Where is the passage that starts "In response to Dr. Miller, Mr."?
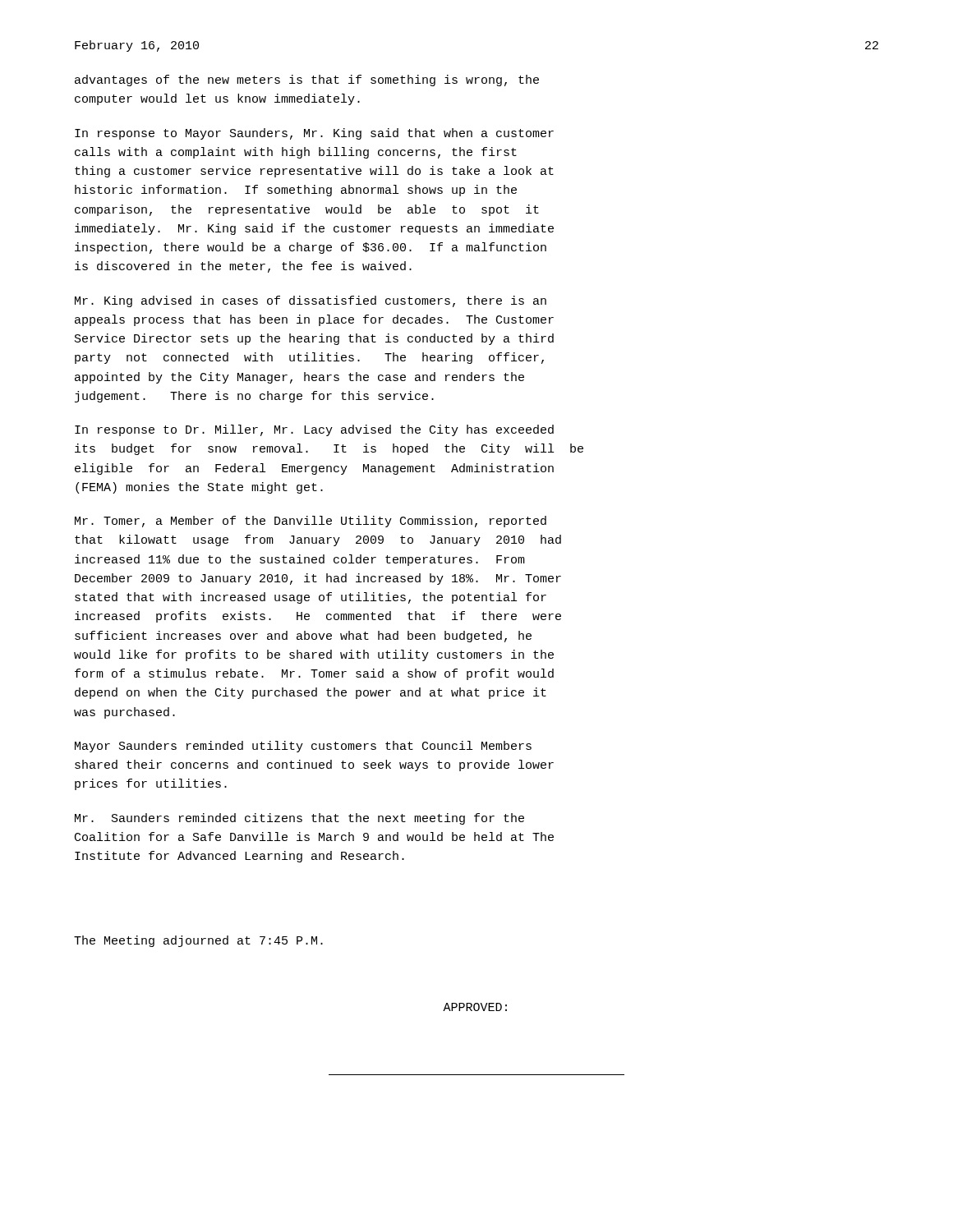 (329, 459)
